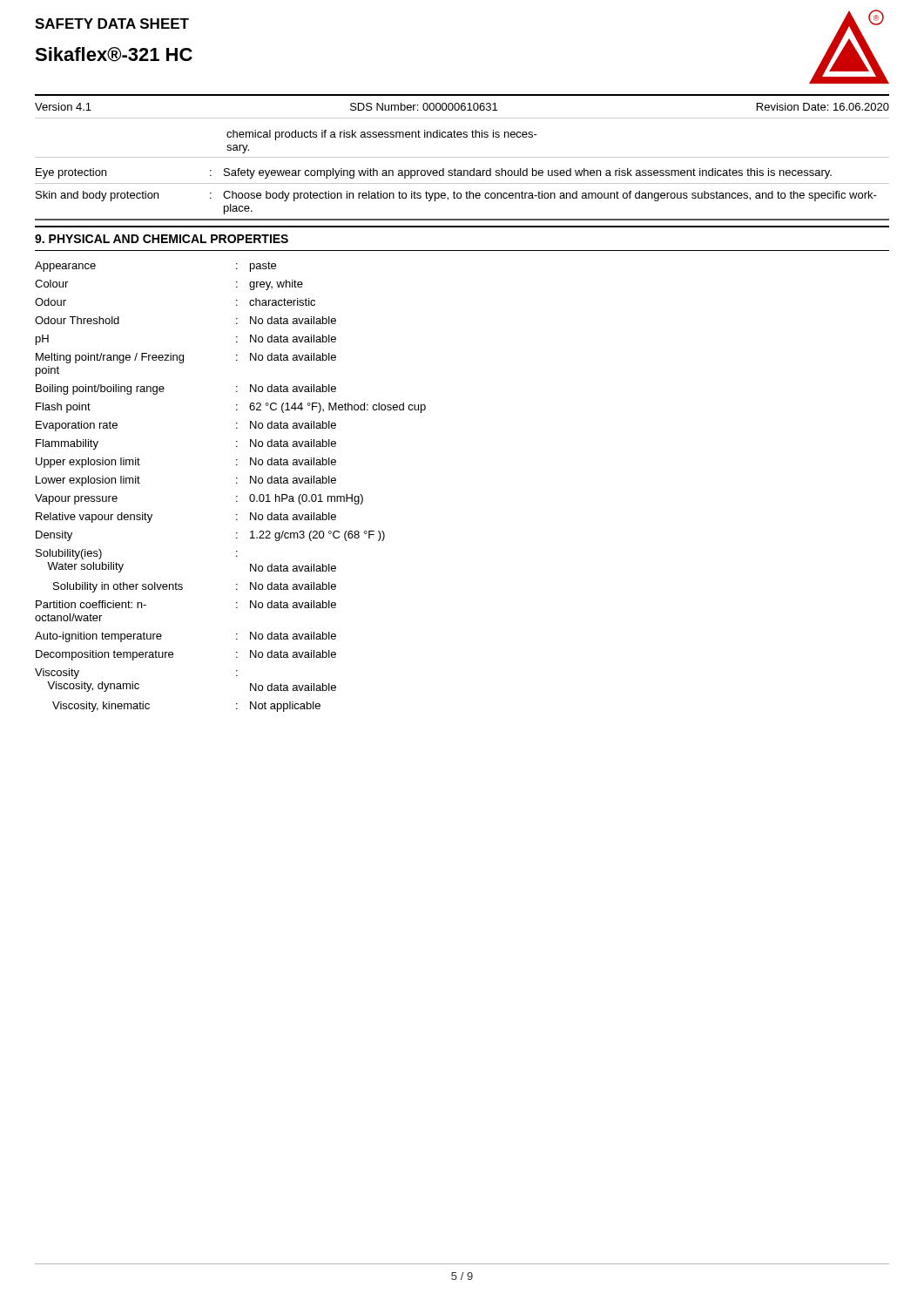Image resolution: width=924 pixels, height=1307 pixels.
Task: Locate the text "Boiling point/boiling range:No data available"
Action: click(97, 389)
